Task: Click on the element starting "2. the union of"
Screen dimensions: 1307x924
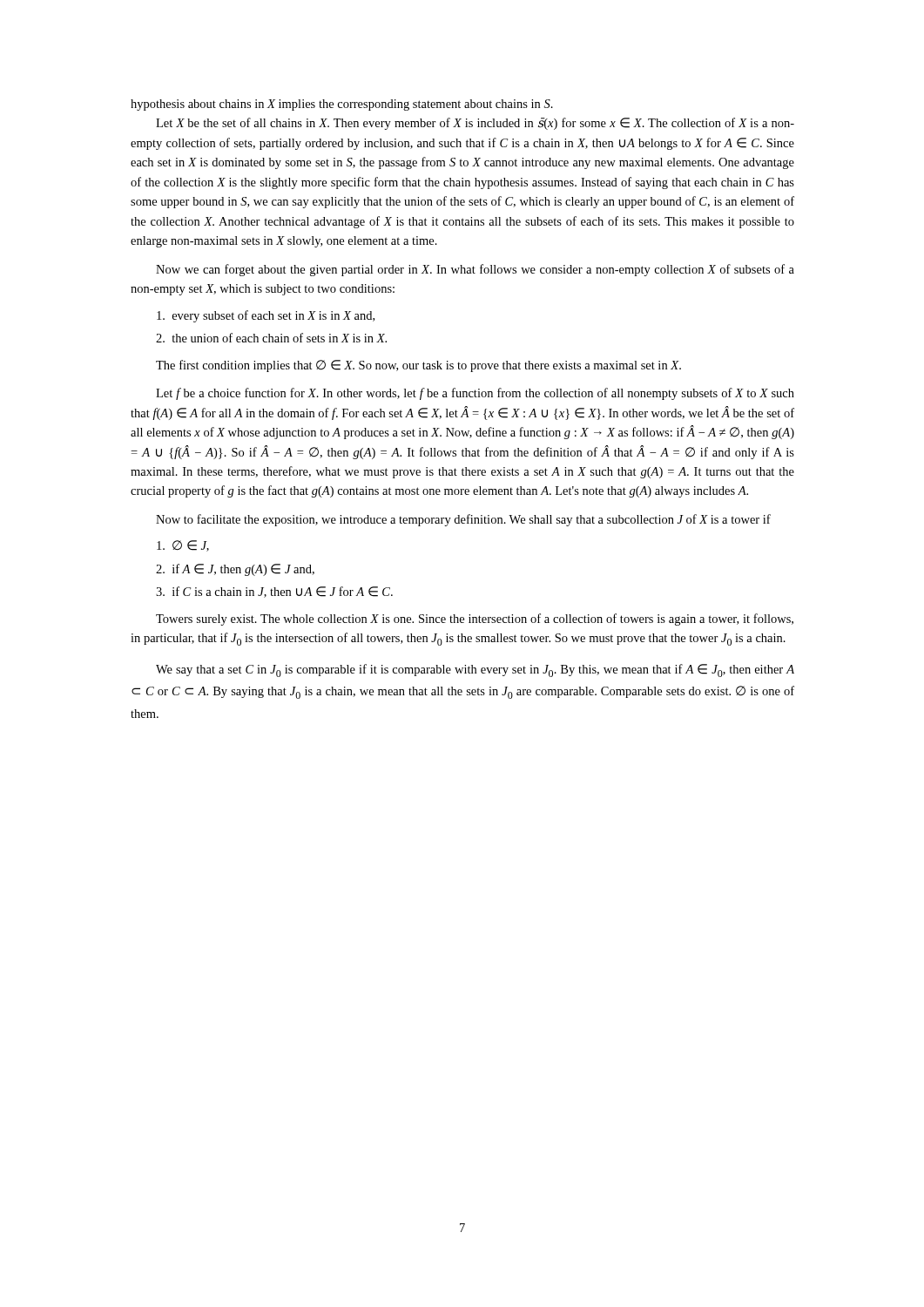Action: (x=271, y=338)
